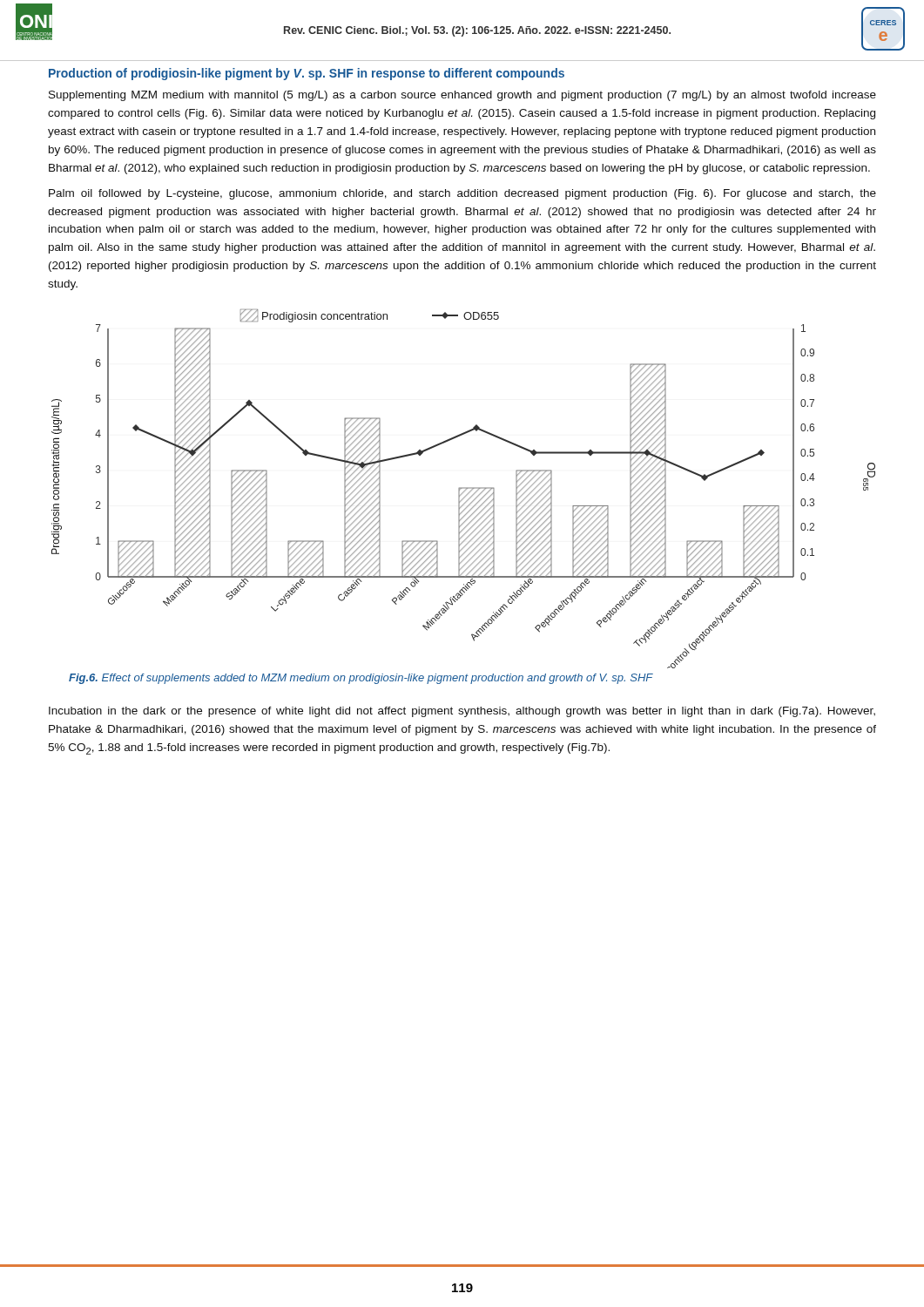Locate the region starting "Palm oil followed"
This screenshot has width=924, height=1307.
462,238
